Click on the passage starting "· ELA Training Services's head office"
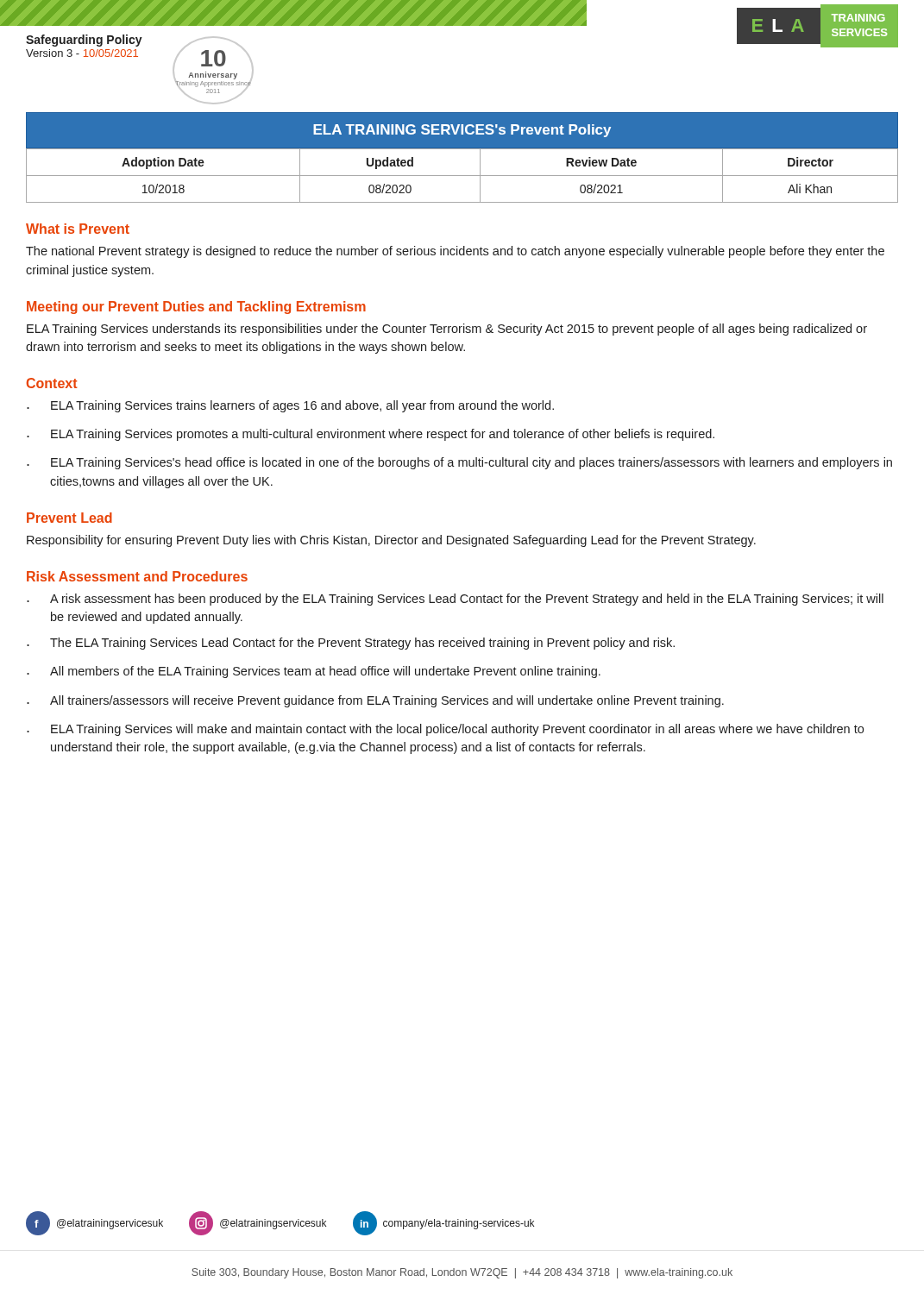The image size is (924, 1294). click(462, 473)
